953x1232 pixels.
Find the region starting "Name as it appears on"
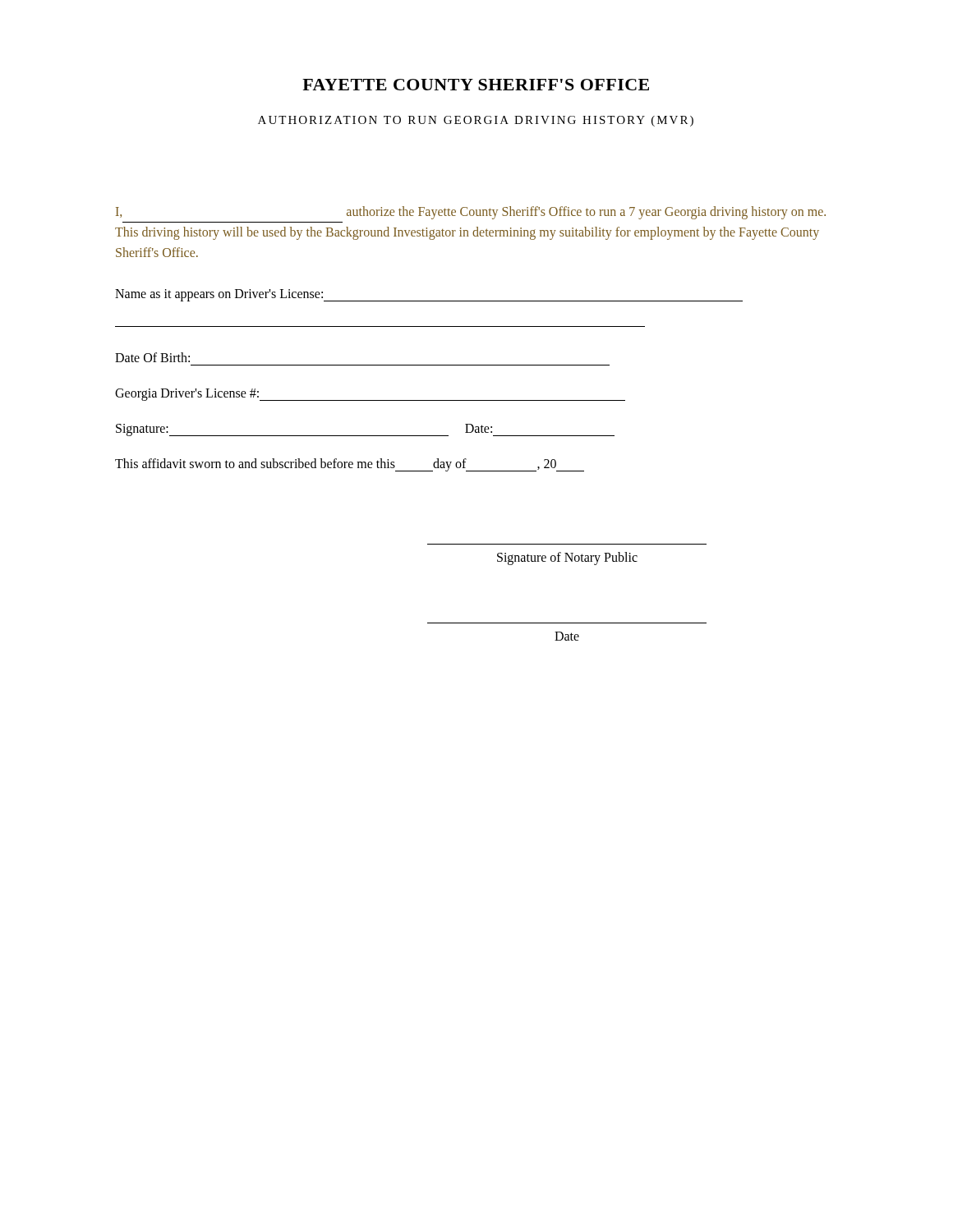coord(429,294)
